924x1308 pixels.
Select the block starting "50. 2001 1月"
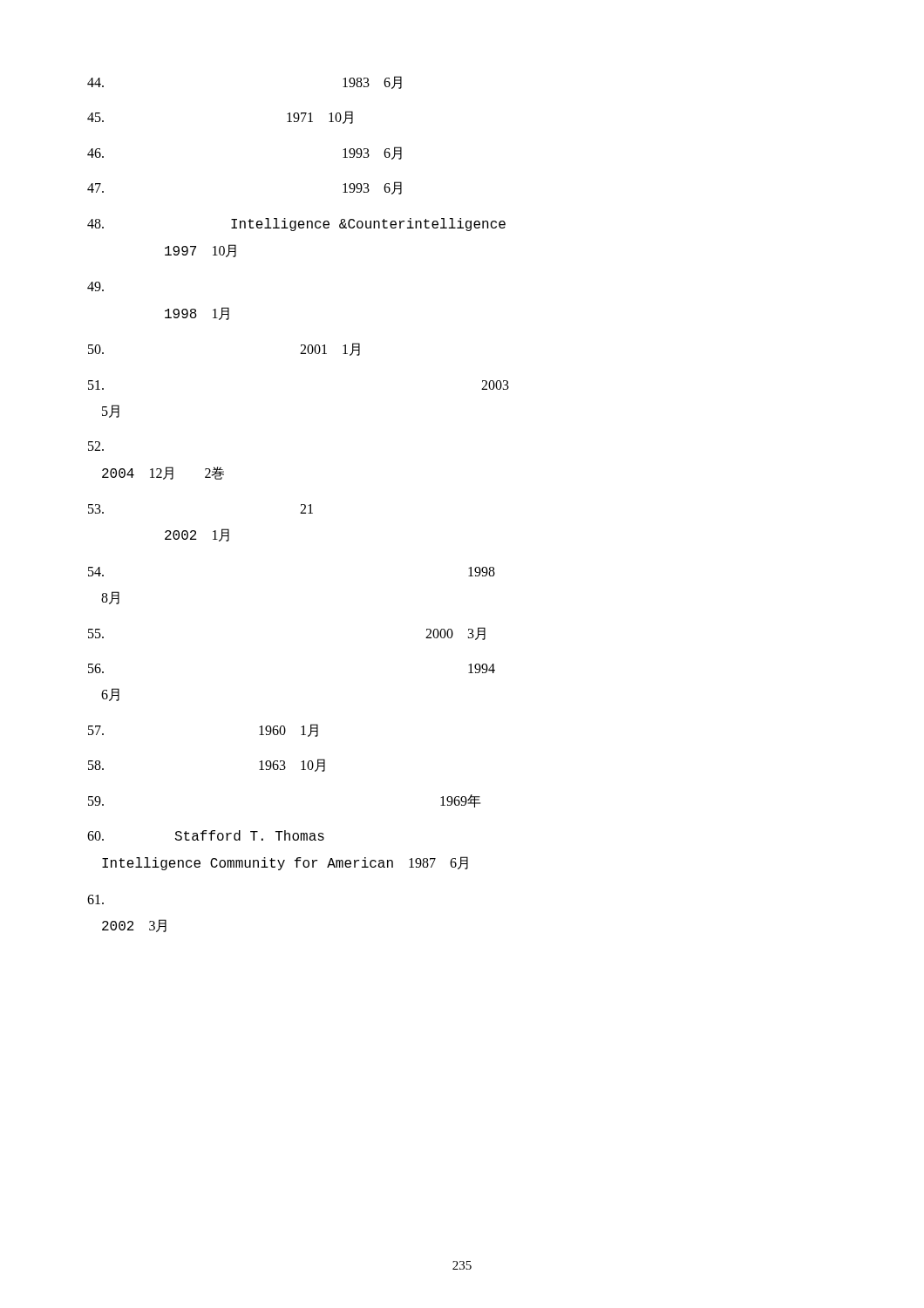(x=95, y=349)
